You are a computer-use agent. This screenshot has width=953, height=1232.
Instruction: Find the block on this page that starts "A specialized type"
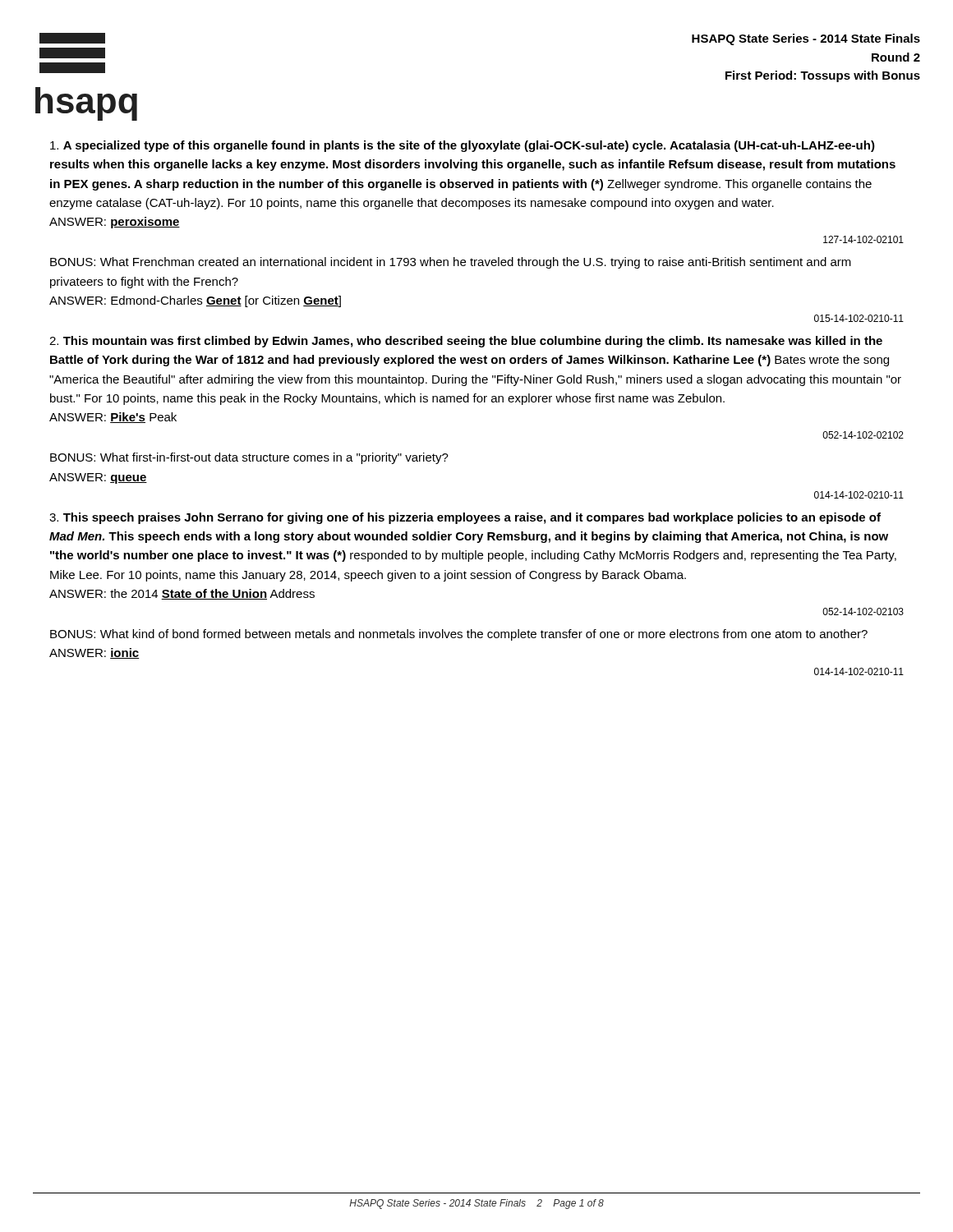[x=472, y=183]
